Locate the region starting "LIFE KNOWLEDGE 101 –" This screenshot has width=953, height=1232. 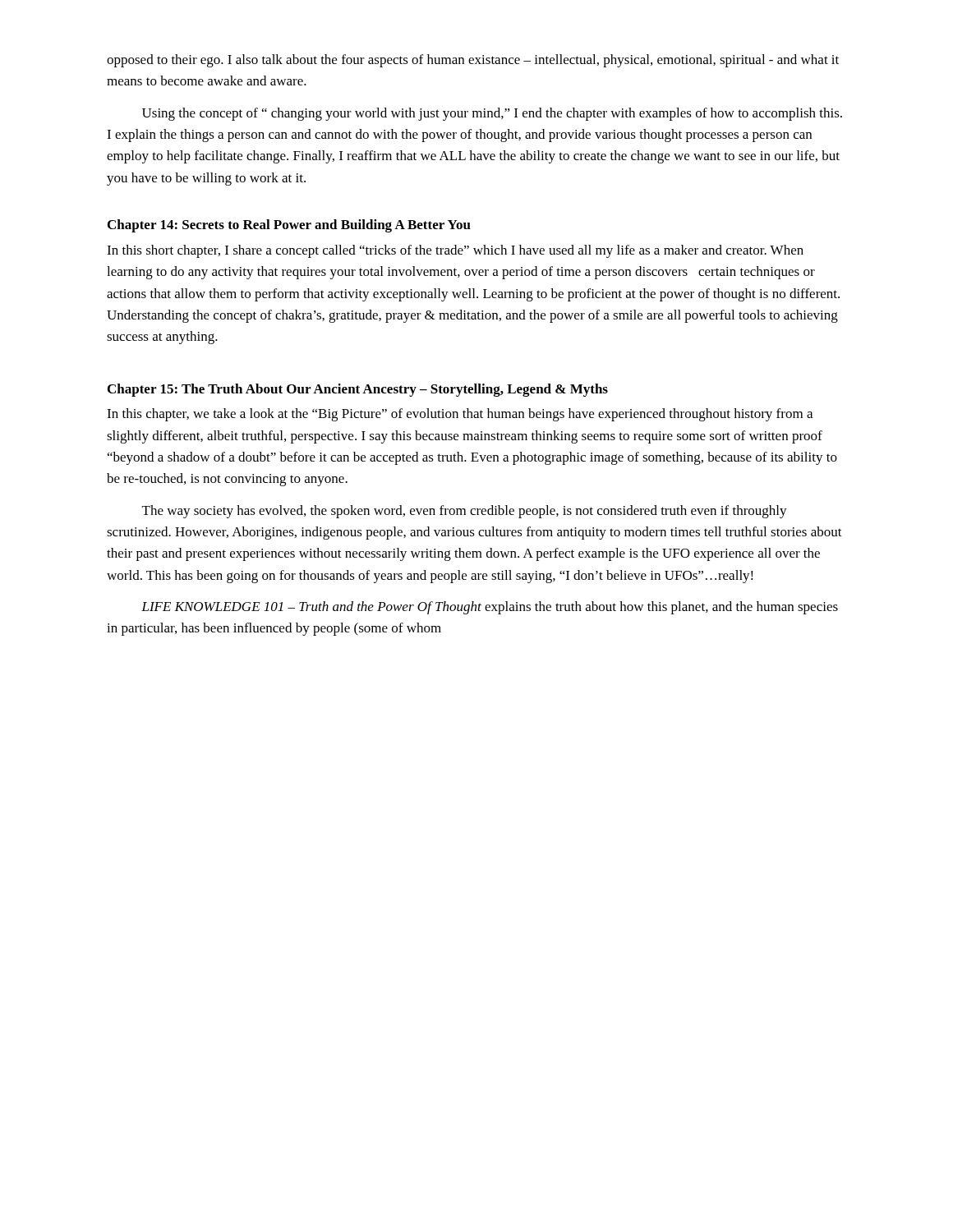point(476,618)
